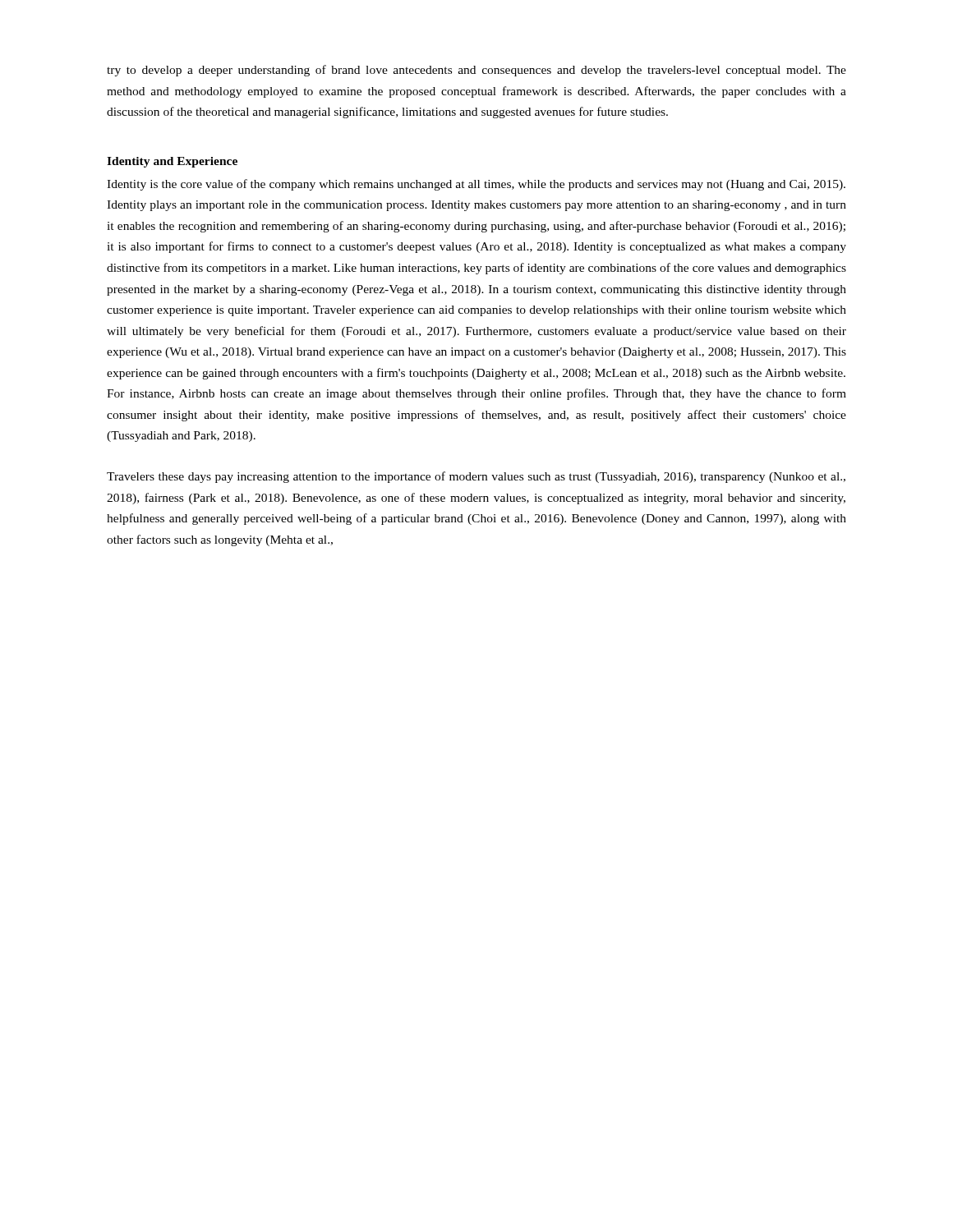Find the block on this page that starts "try to develop"

click(x=476, y=90)
